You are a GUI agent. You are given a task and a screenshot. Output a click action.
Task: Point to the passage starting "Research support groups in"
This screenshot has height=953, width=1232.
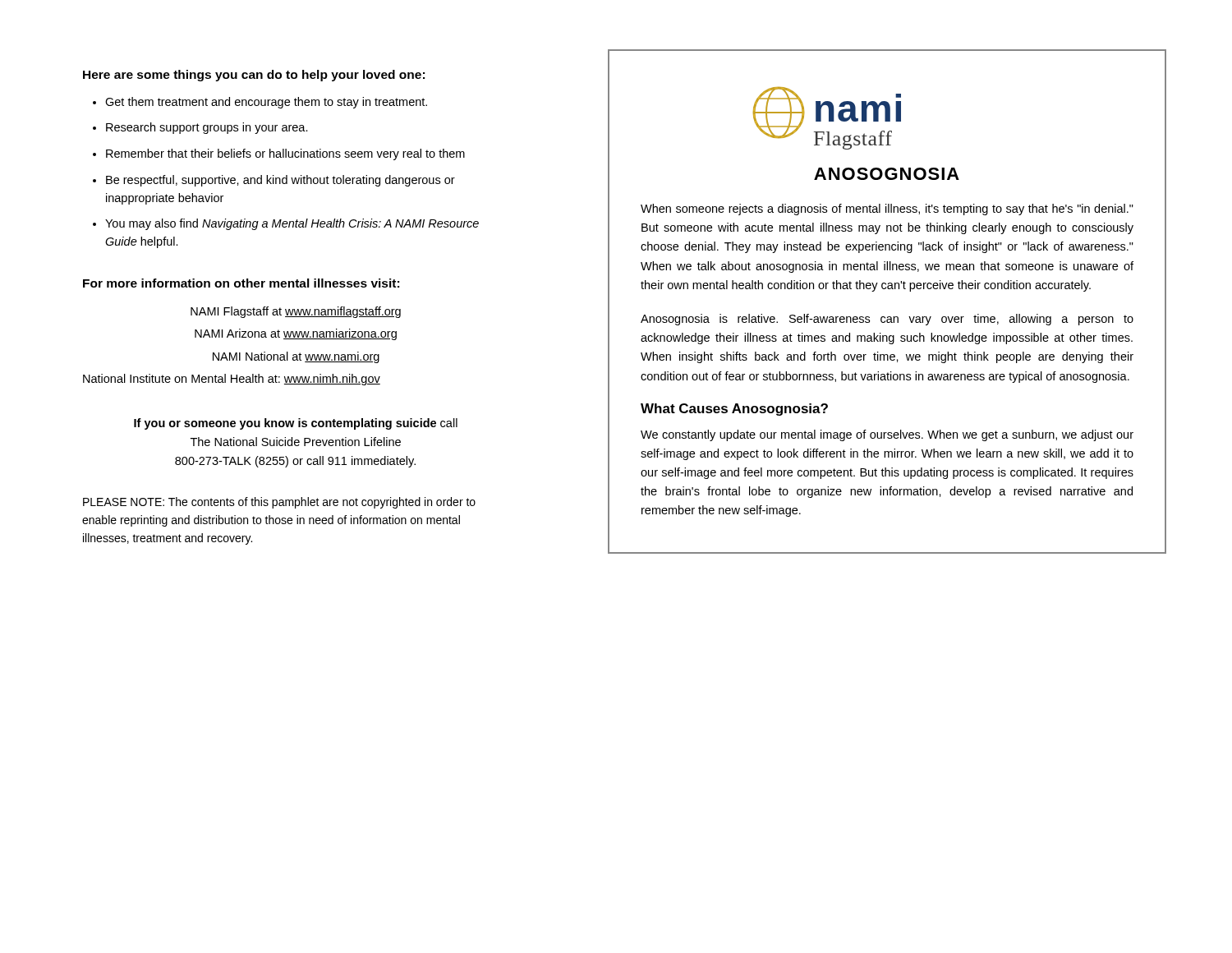pyautogui.click(x=207, y=128)
